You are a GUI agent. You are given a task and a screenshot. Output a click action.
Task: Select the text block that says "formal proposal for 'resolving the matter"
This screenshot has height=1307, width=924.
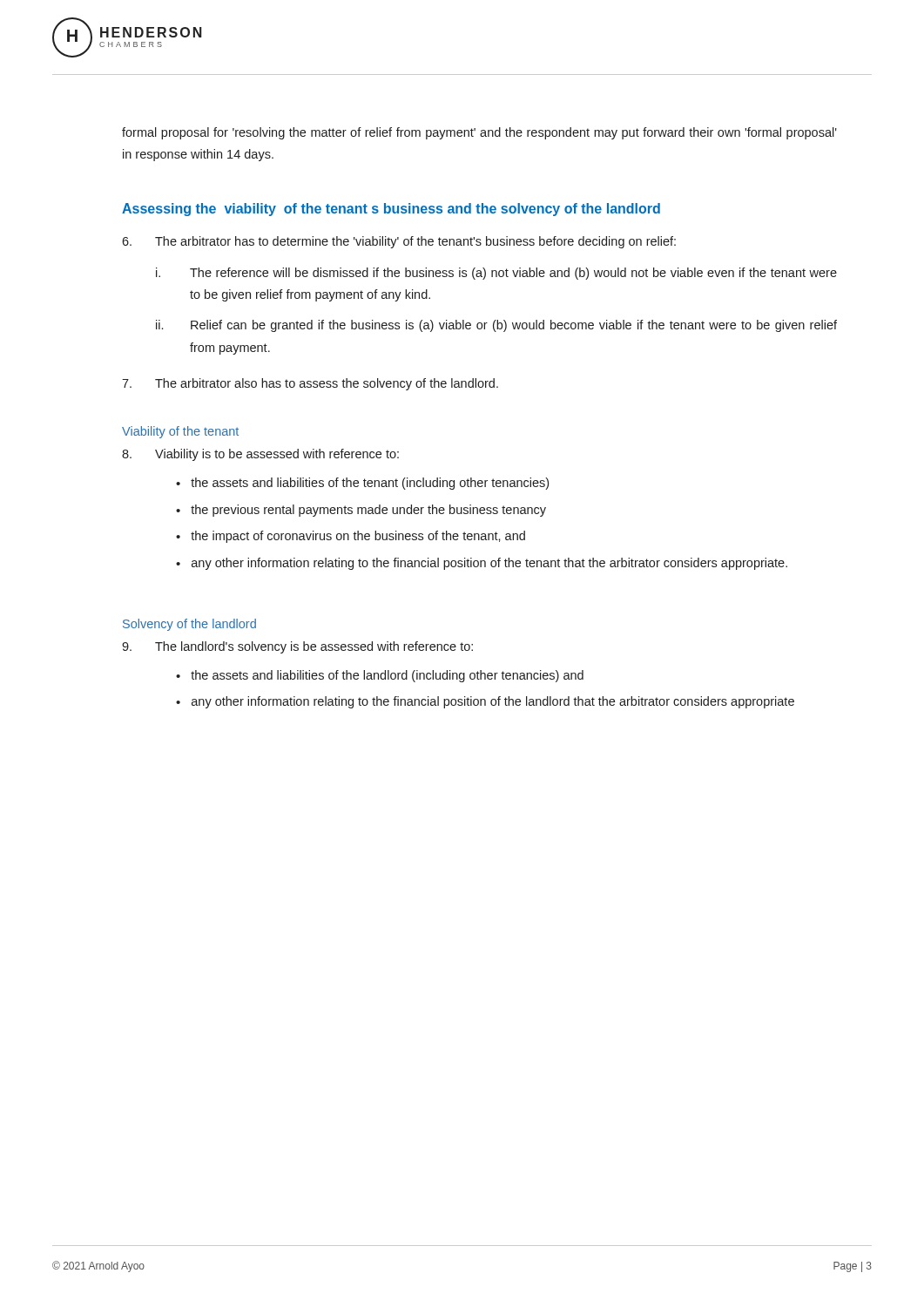(x=479, y=144)
